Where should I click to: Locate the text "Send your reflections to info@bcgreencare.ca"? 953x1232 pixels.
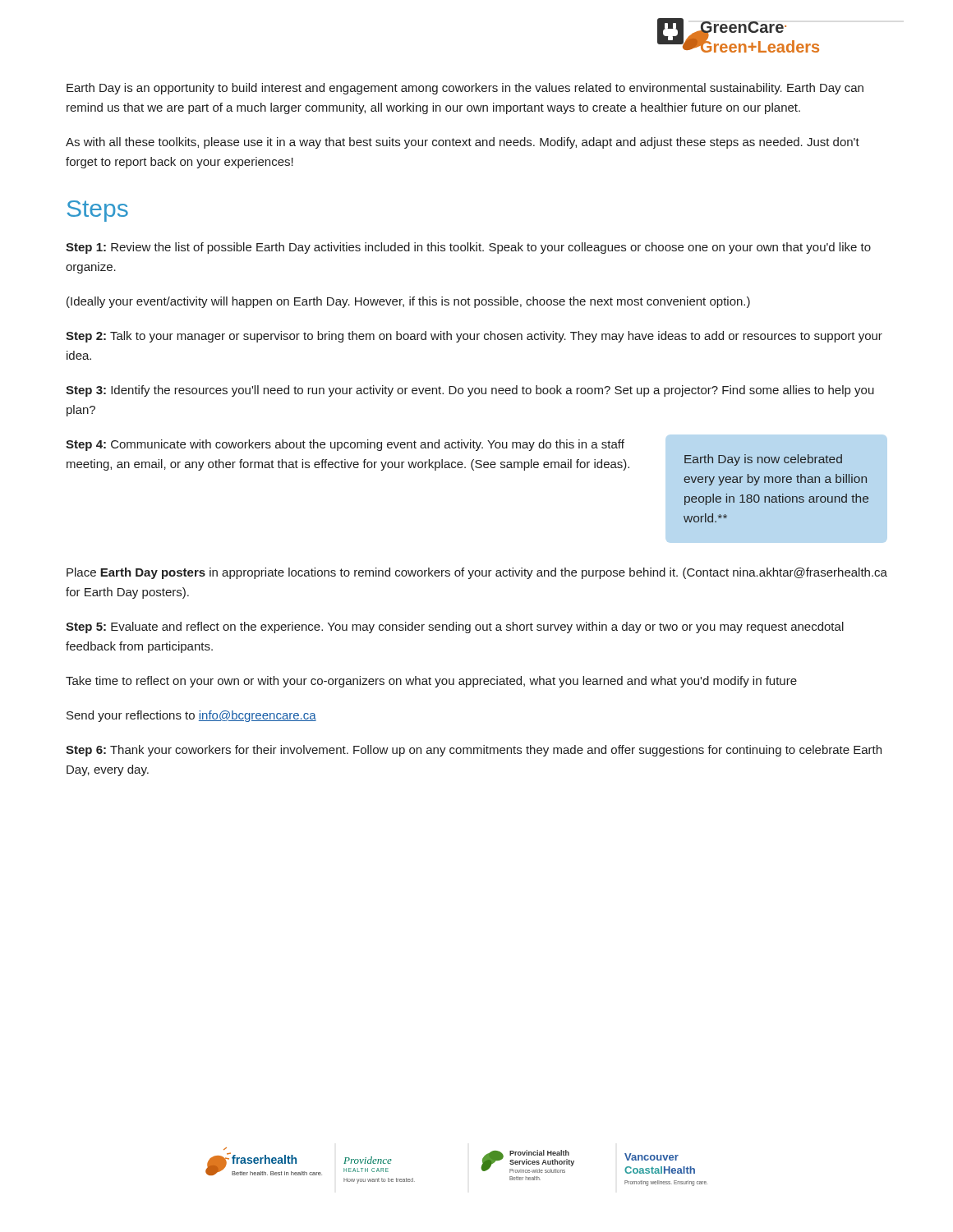pyautogui.click(x=191, y=715)
